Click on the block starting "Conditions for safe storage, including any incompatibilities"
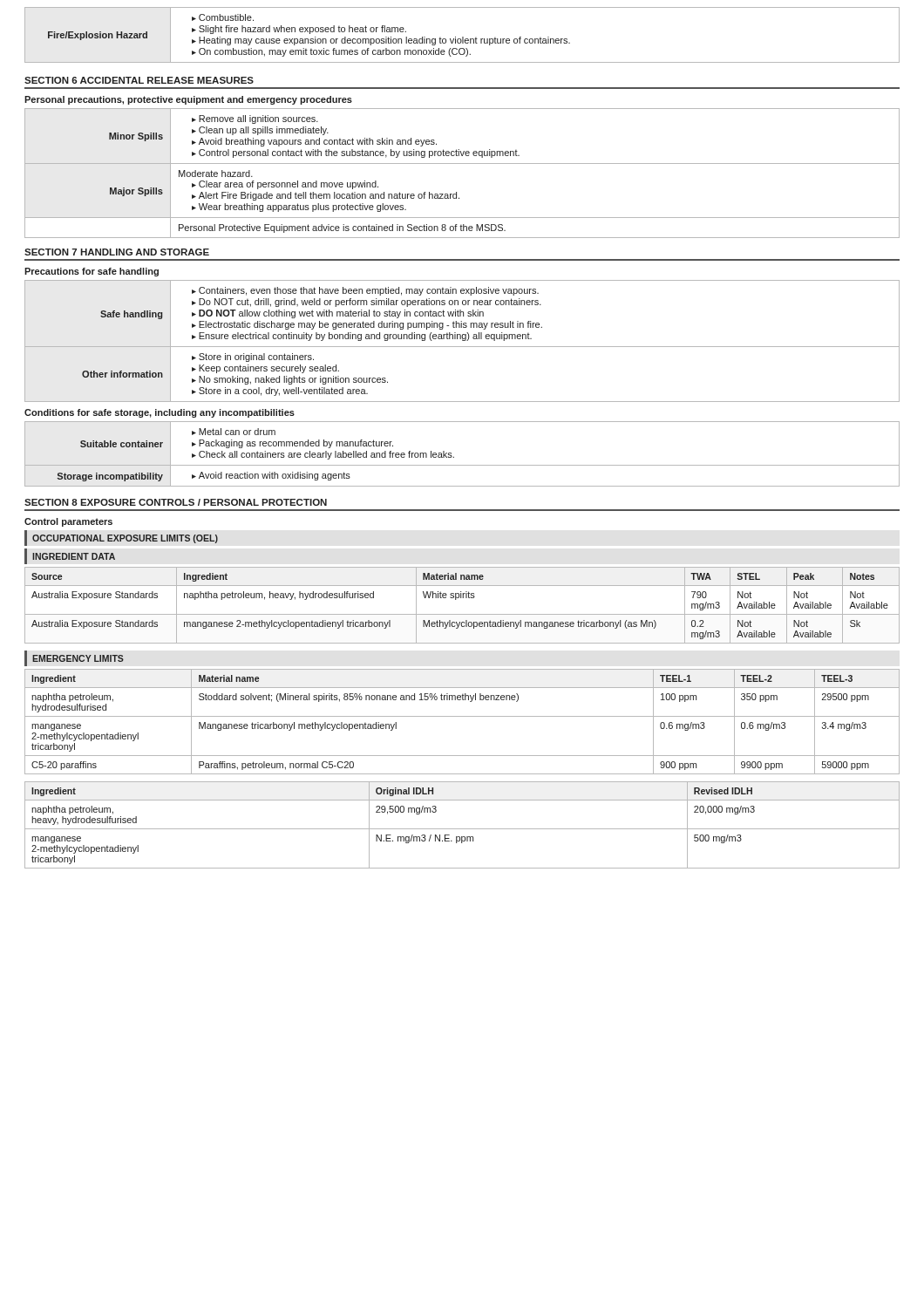 462,412
